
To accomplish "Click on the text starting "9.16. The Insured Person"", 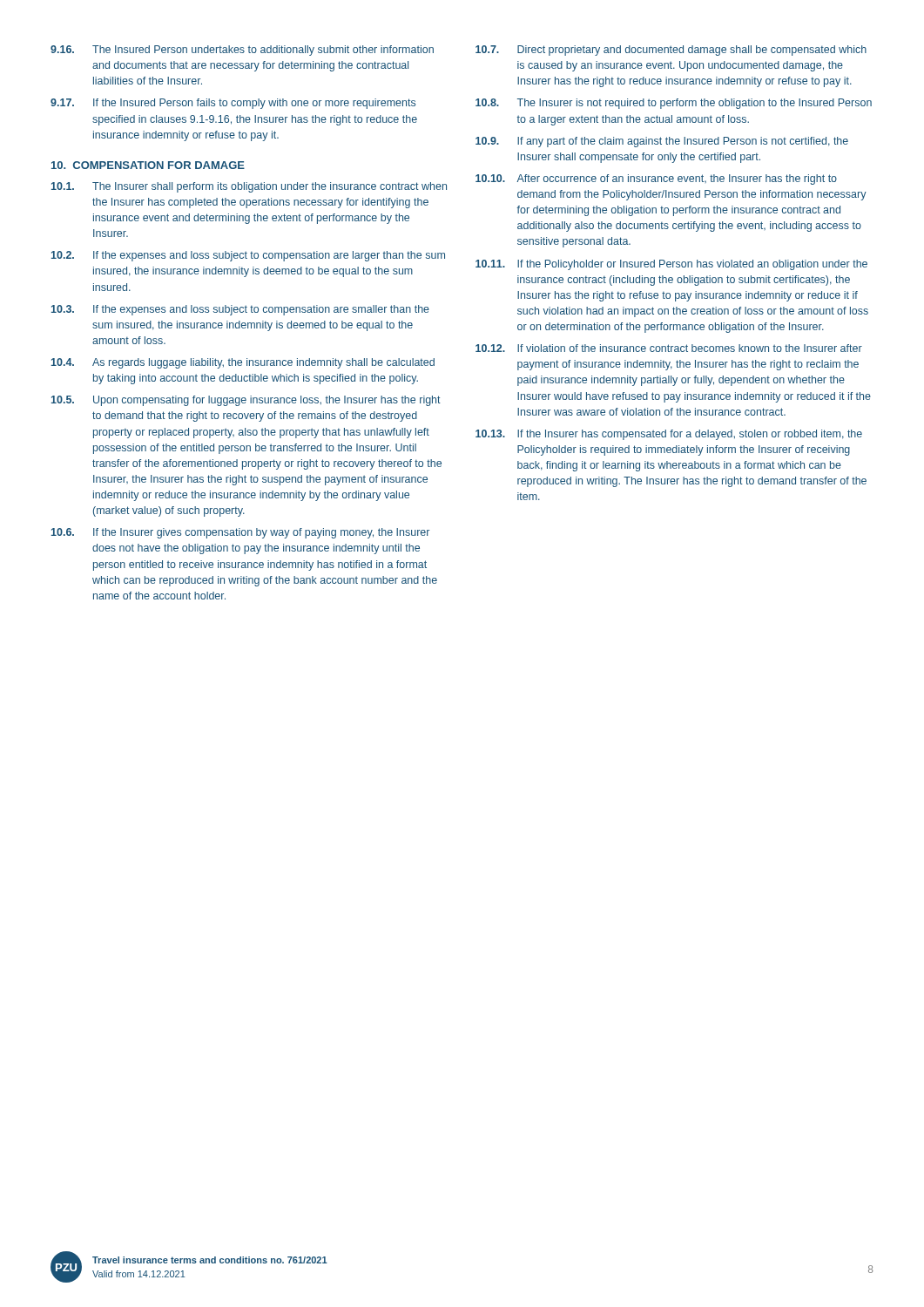I will (250, 65).
